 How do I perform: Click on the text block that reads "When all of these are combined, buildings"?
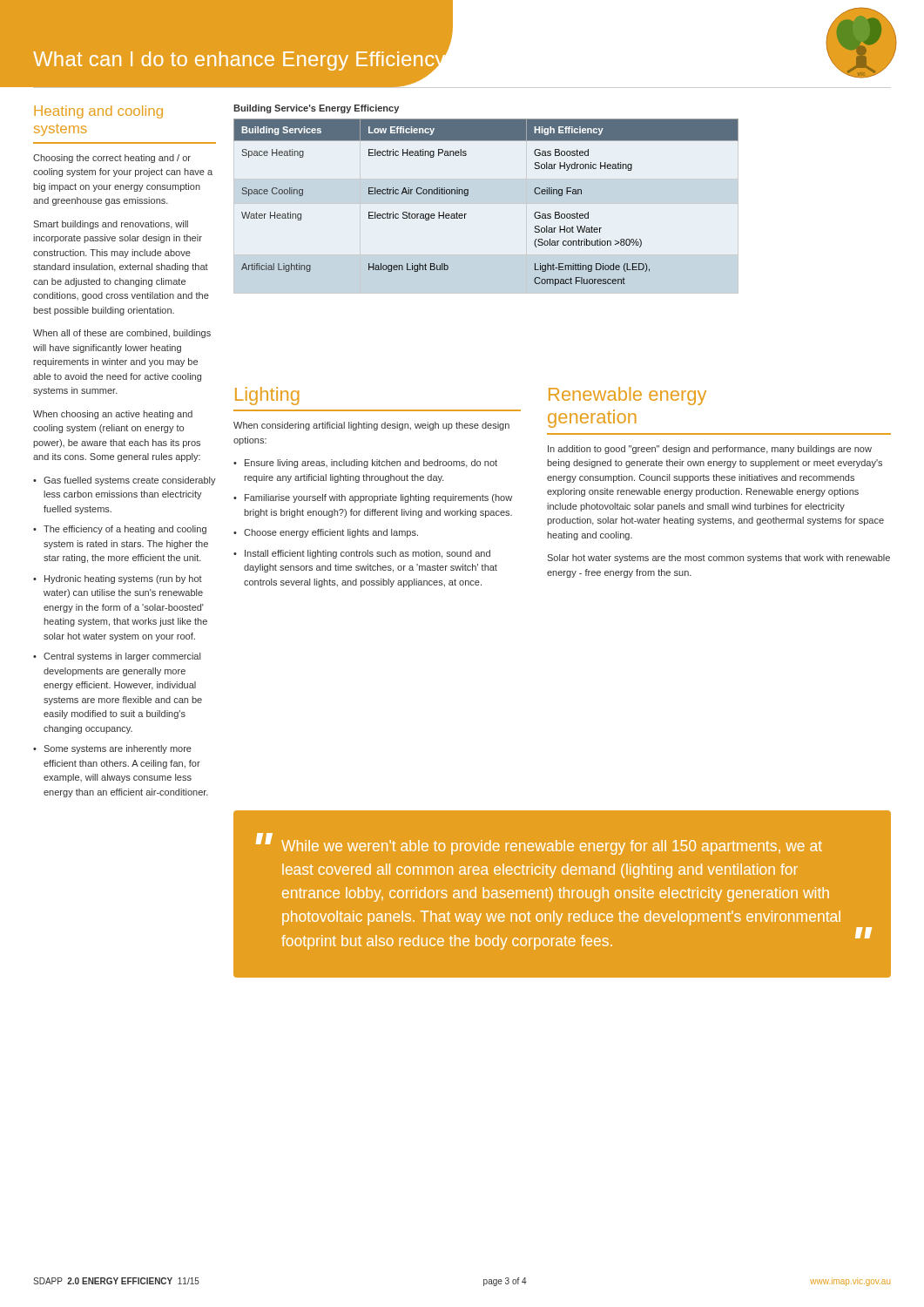pos(122,362)
